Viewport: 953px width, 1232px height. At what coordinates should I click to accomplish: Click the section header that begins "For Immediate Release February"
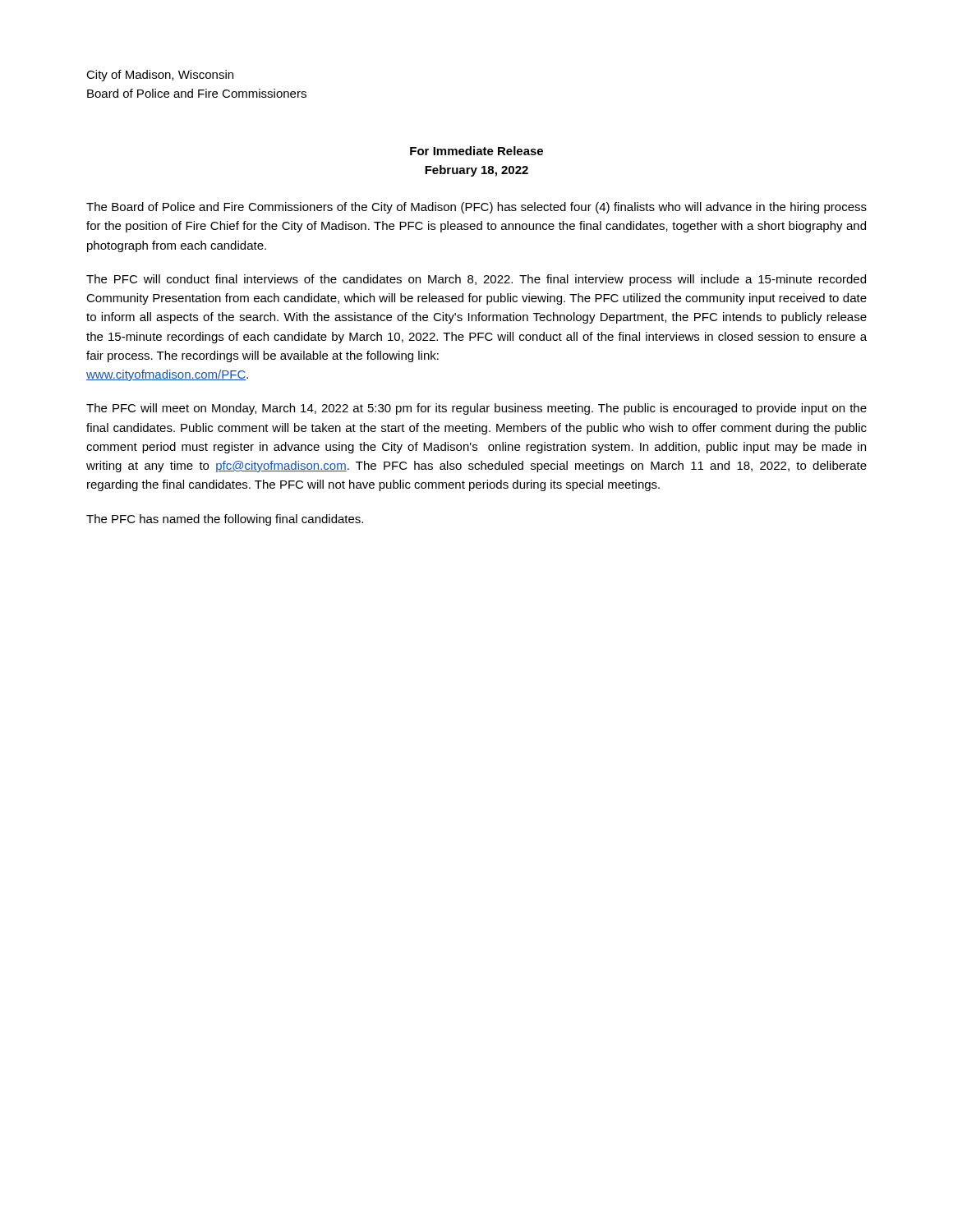click(x=476, y=161)
